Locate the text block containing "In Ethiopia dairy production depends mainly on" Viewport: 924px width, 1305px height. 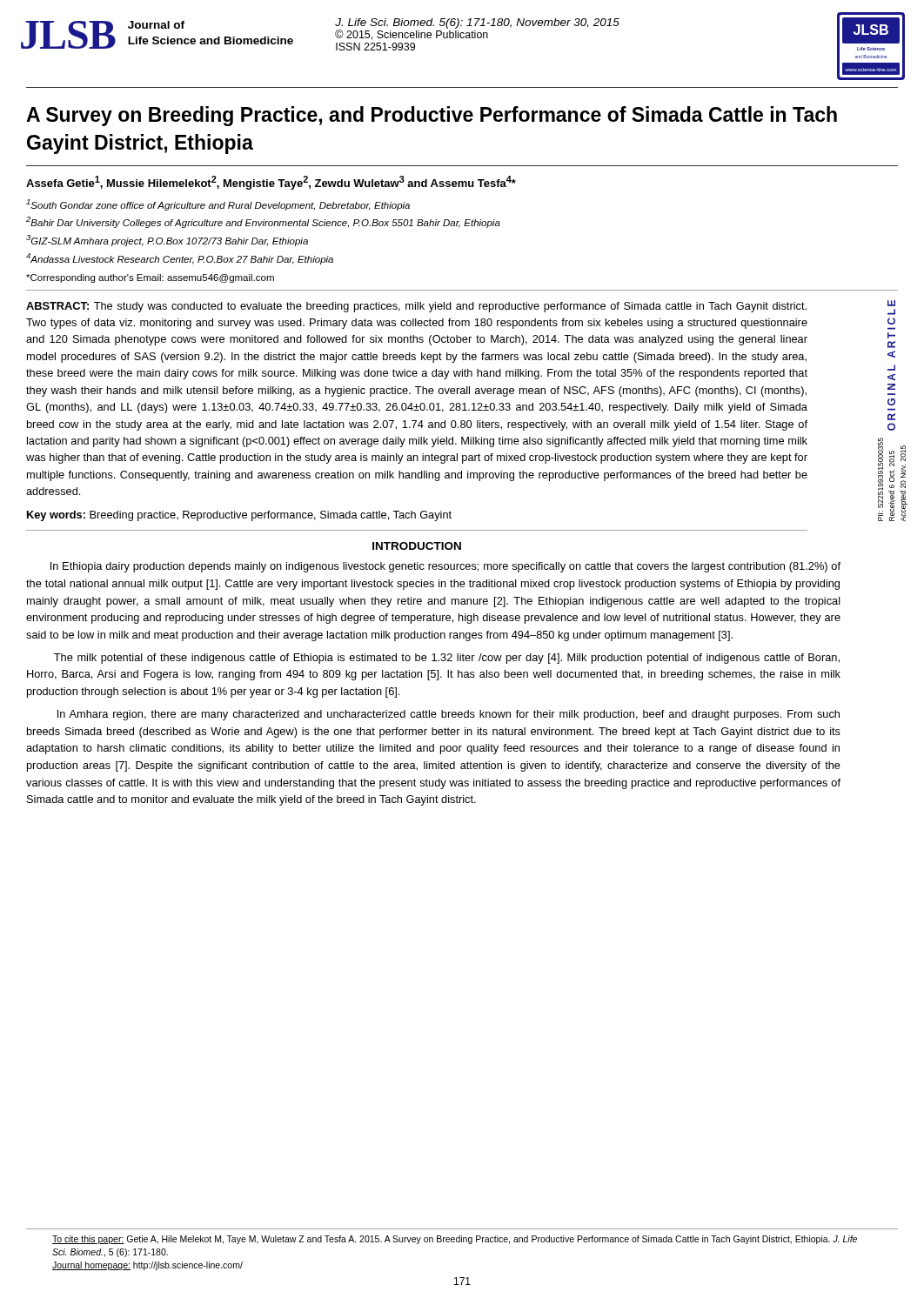[433, 600]
